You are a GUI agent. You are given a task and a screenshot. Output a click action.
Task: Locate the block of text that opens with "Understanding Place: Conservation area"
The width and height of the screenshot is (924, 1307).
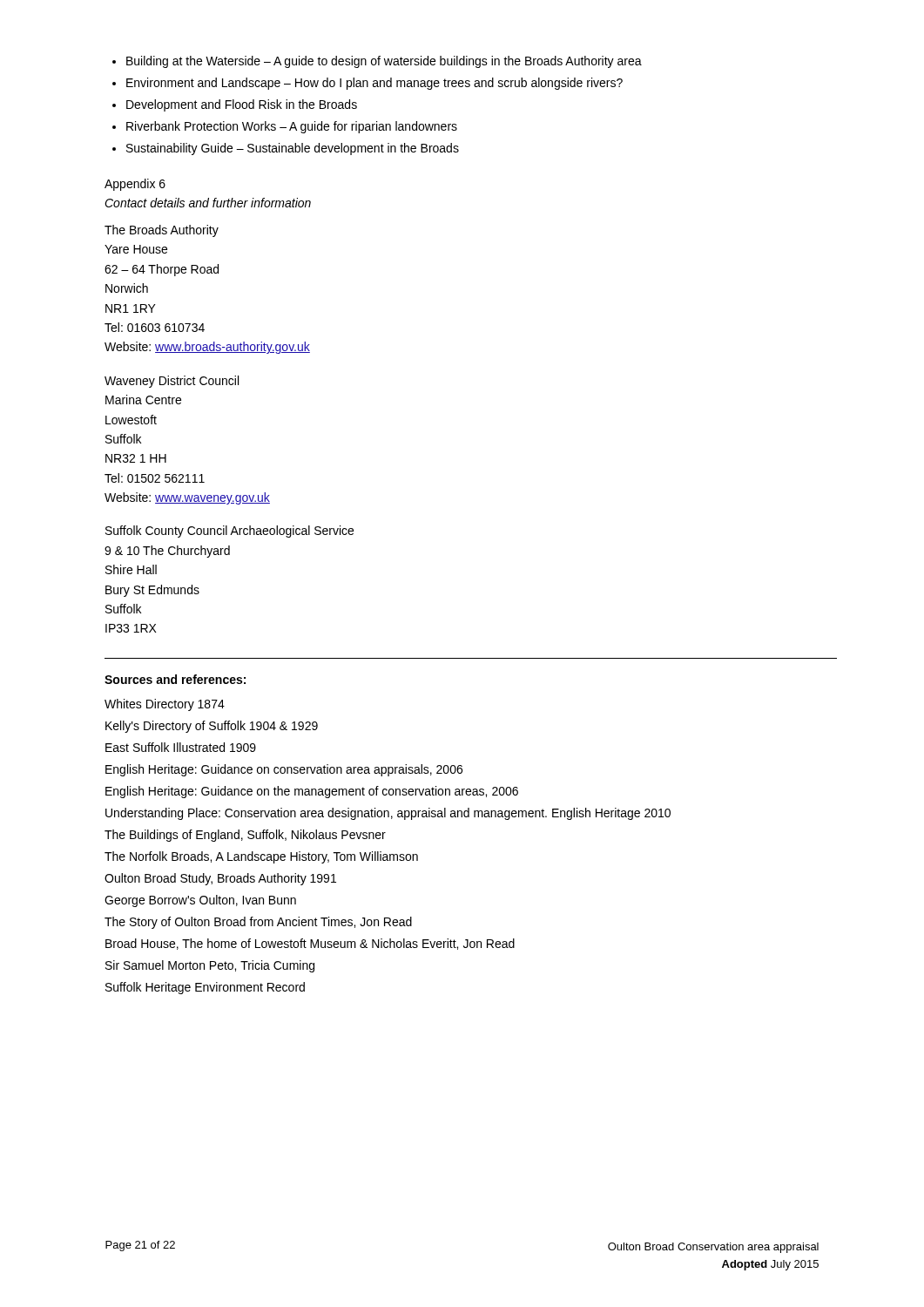coord(388,813)
